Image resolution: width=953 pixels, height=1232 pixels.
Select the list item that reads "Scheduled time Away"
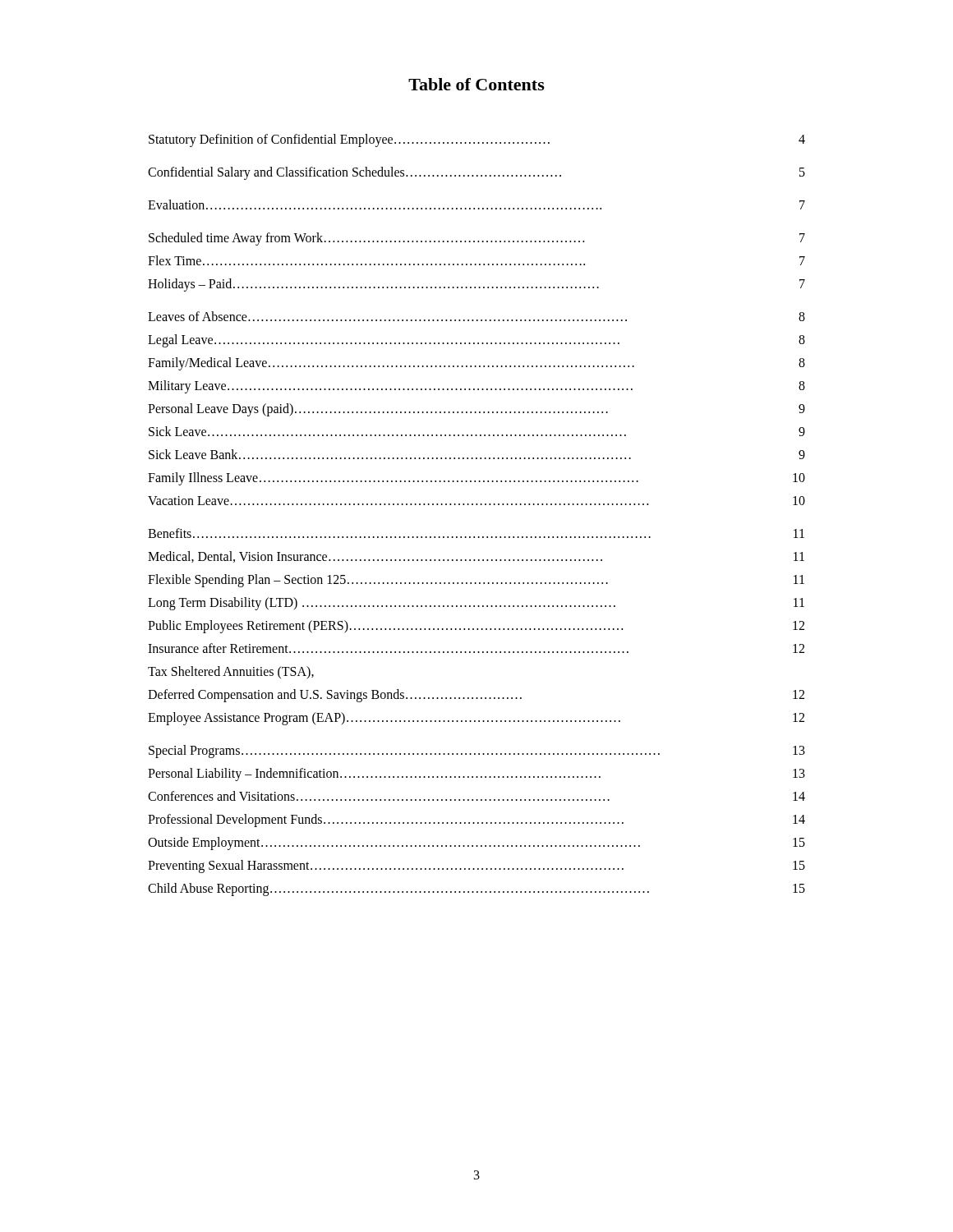point(476,238)
